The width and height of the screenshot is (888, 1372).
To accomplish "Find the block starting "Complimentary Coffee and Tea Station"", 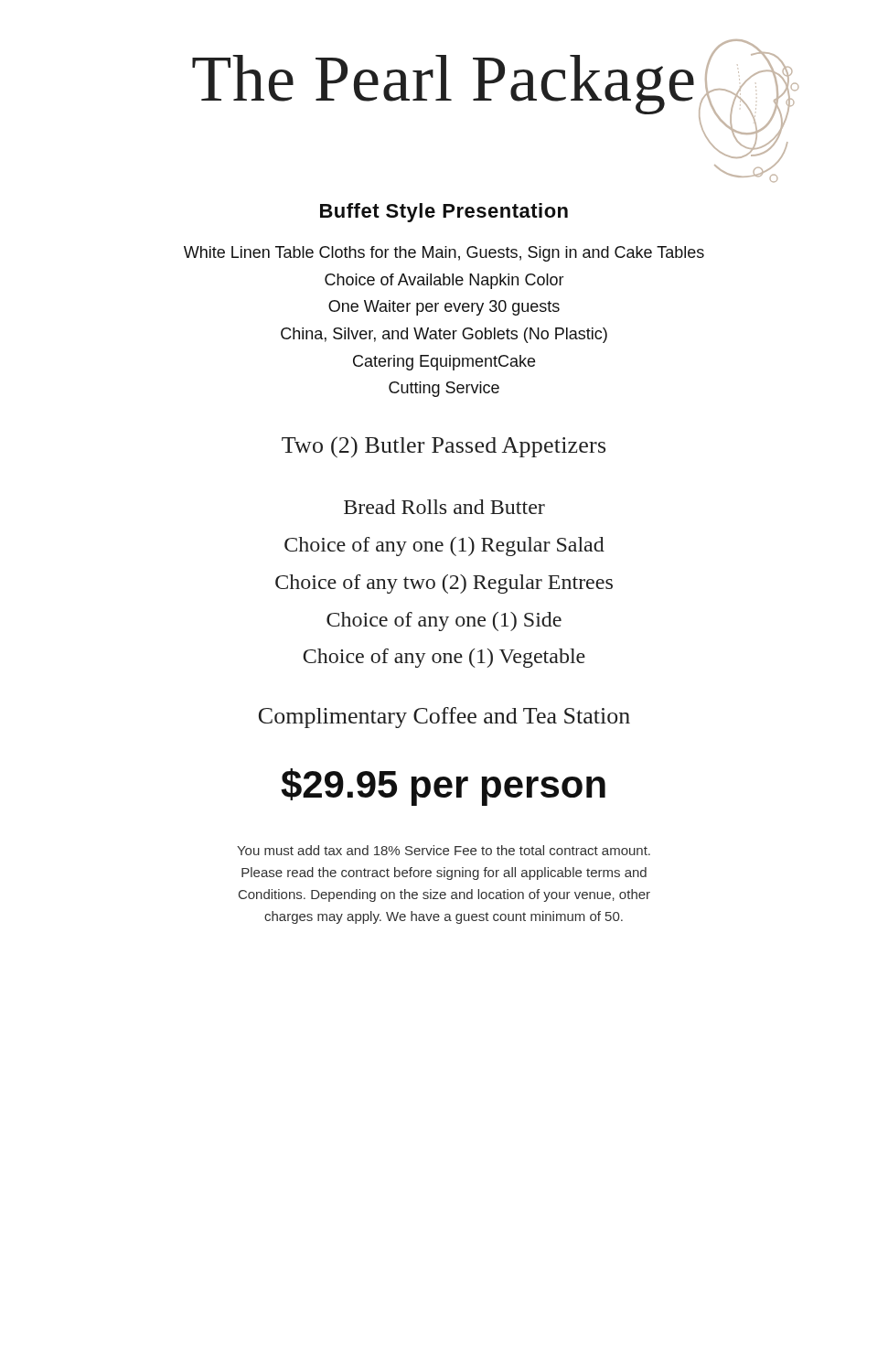I will pyautogui.click(x=444, y=716).
